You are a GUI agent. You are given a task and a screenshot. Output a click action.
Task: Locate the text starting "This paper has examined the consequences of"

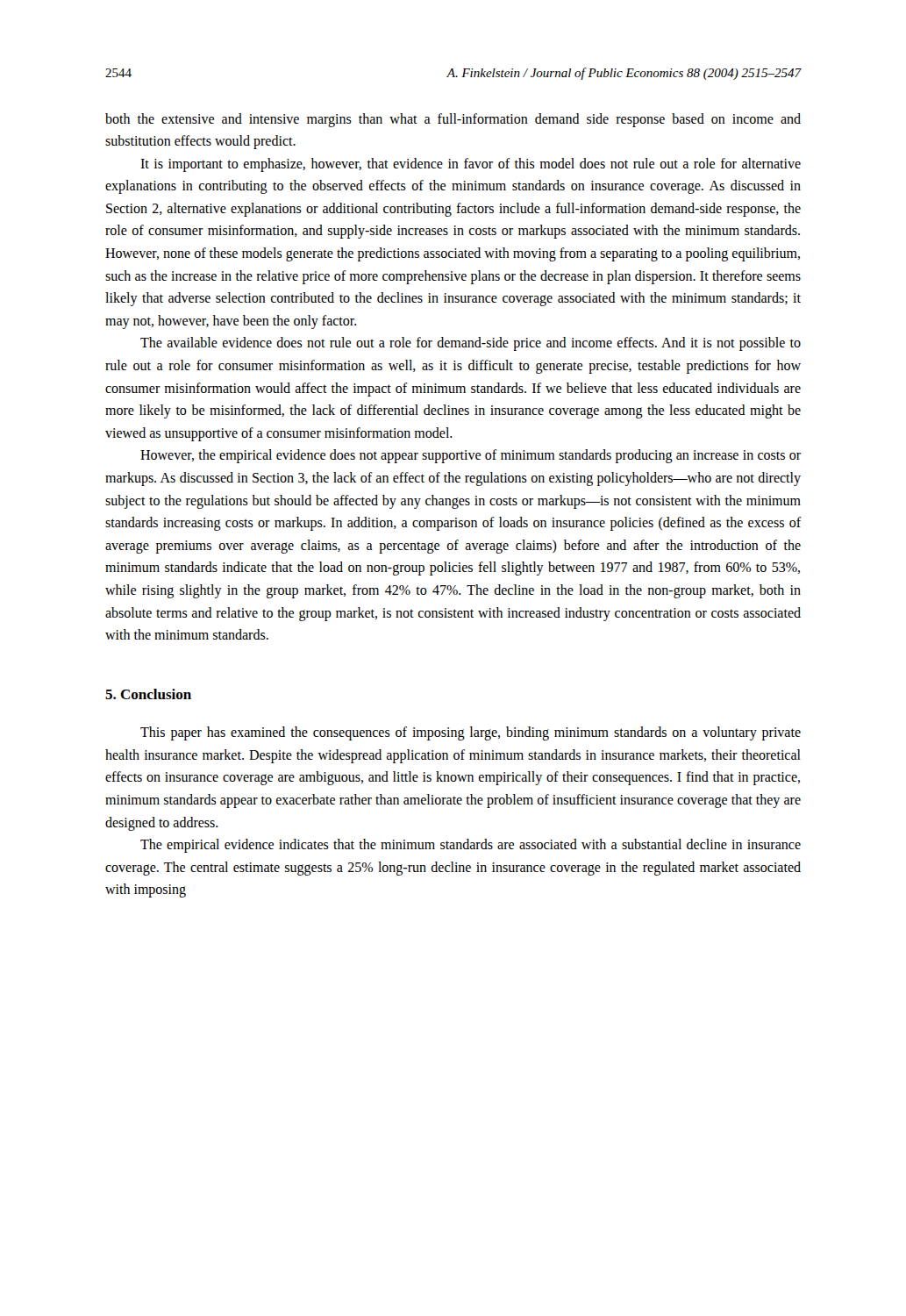(x=453, y=777)
